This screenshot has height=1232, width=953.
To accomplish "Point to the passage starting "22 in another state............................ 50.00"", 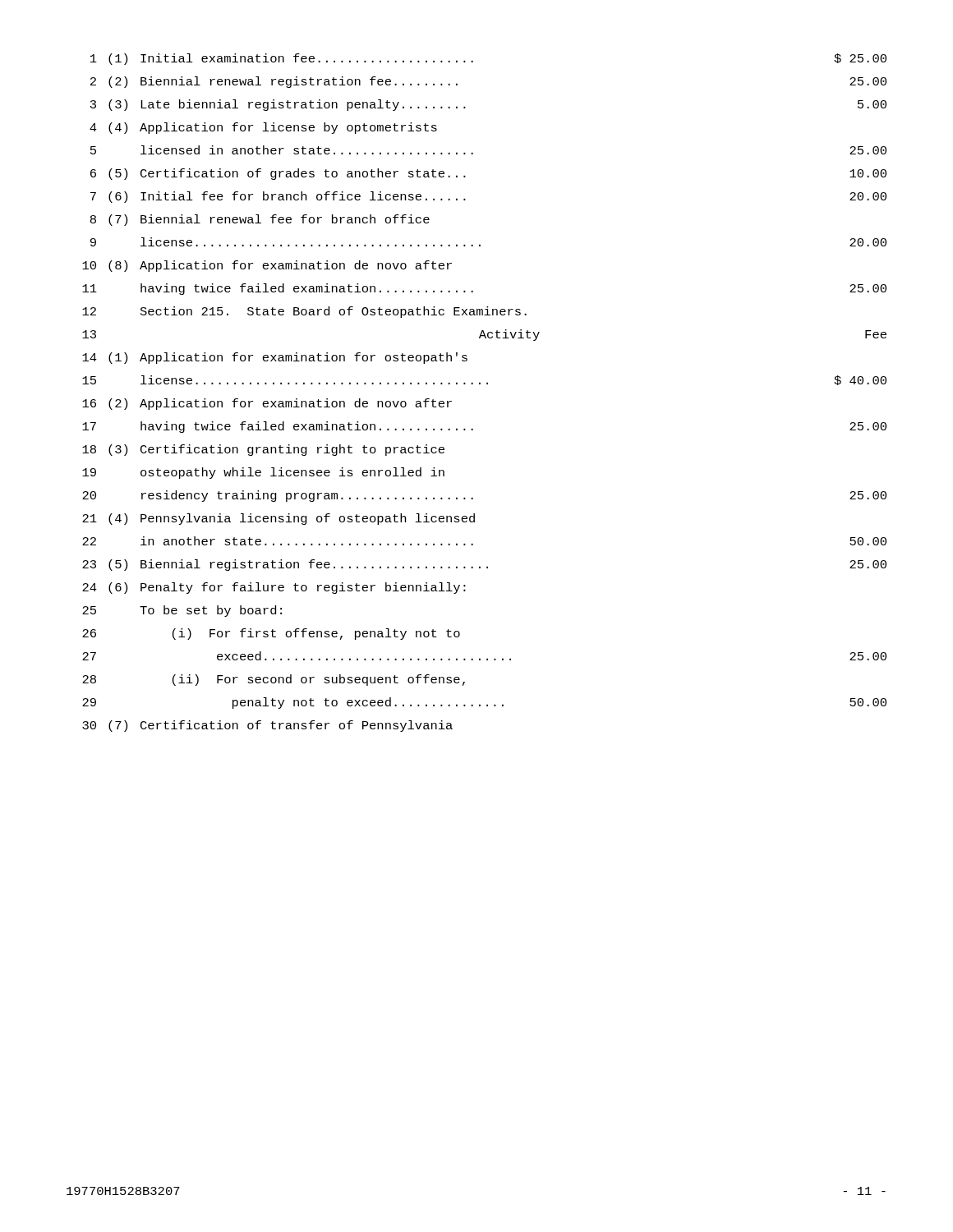I will tap(476, 542).
